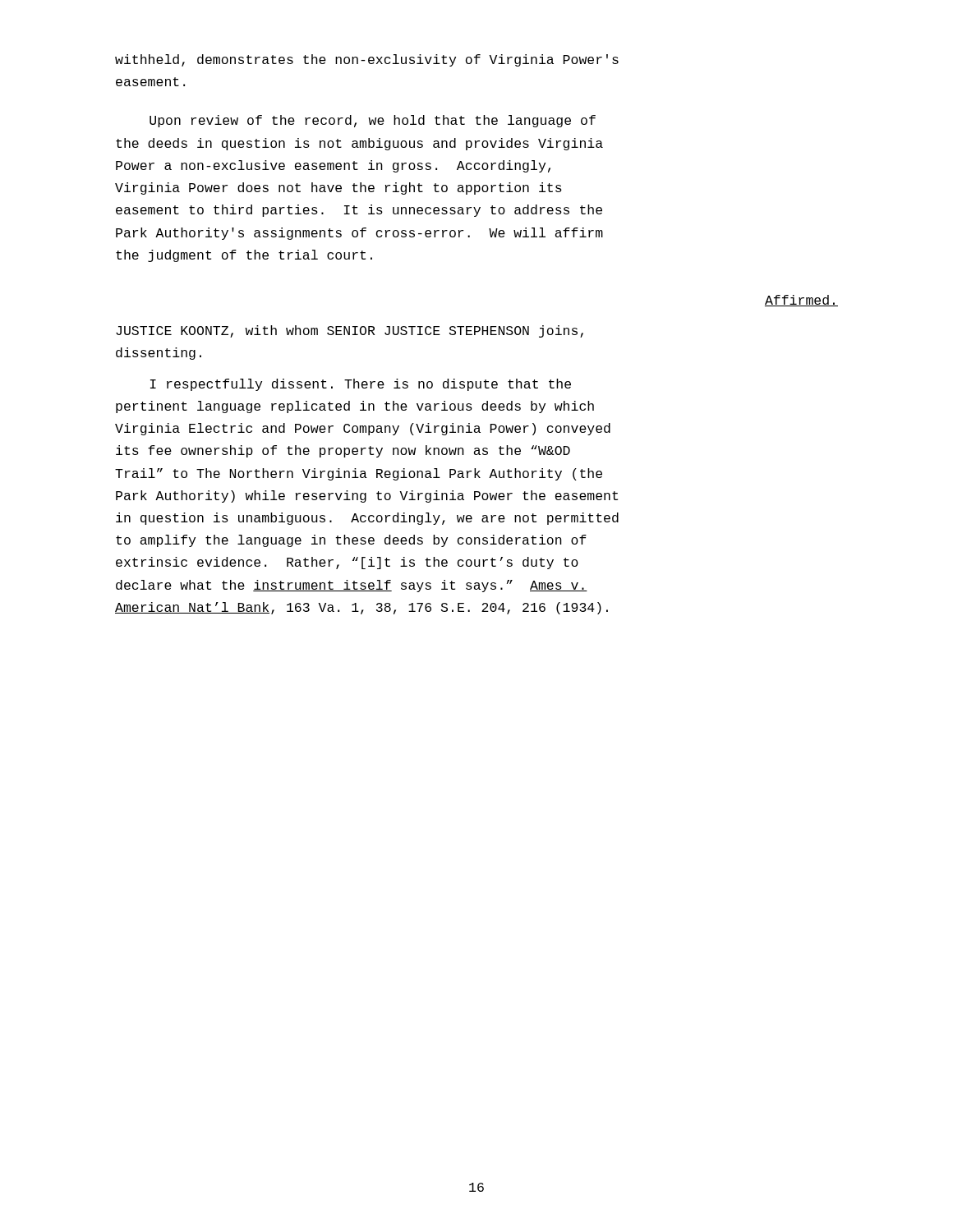Image resolution: width=953 pixels, height=1232 pixels.
Task: Navigate to the element starting "Upon review of the record, we hold that"
Action: [x=476, y=187]
